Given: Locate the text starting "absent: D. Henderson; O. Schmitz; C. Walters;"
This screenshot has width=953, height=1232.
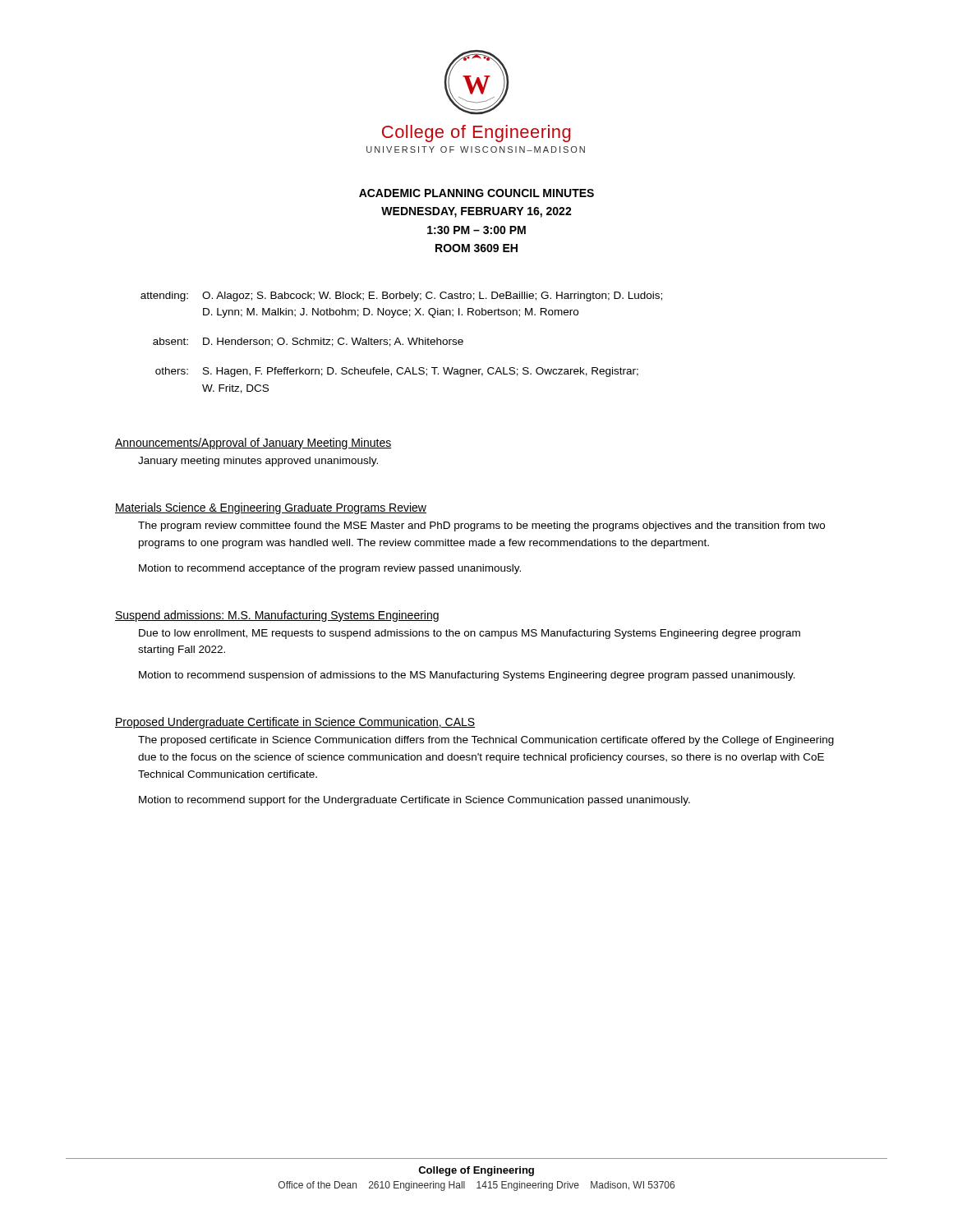Looking at the screenshot, I should pos(308,342).
